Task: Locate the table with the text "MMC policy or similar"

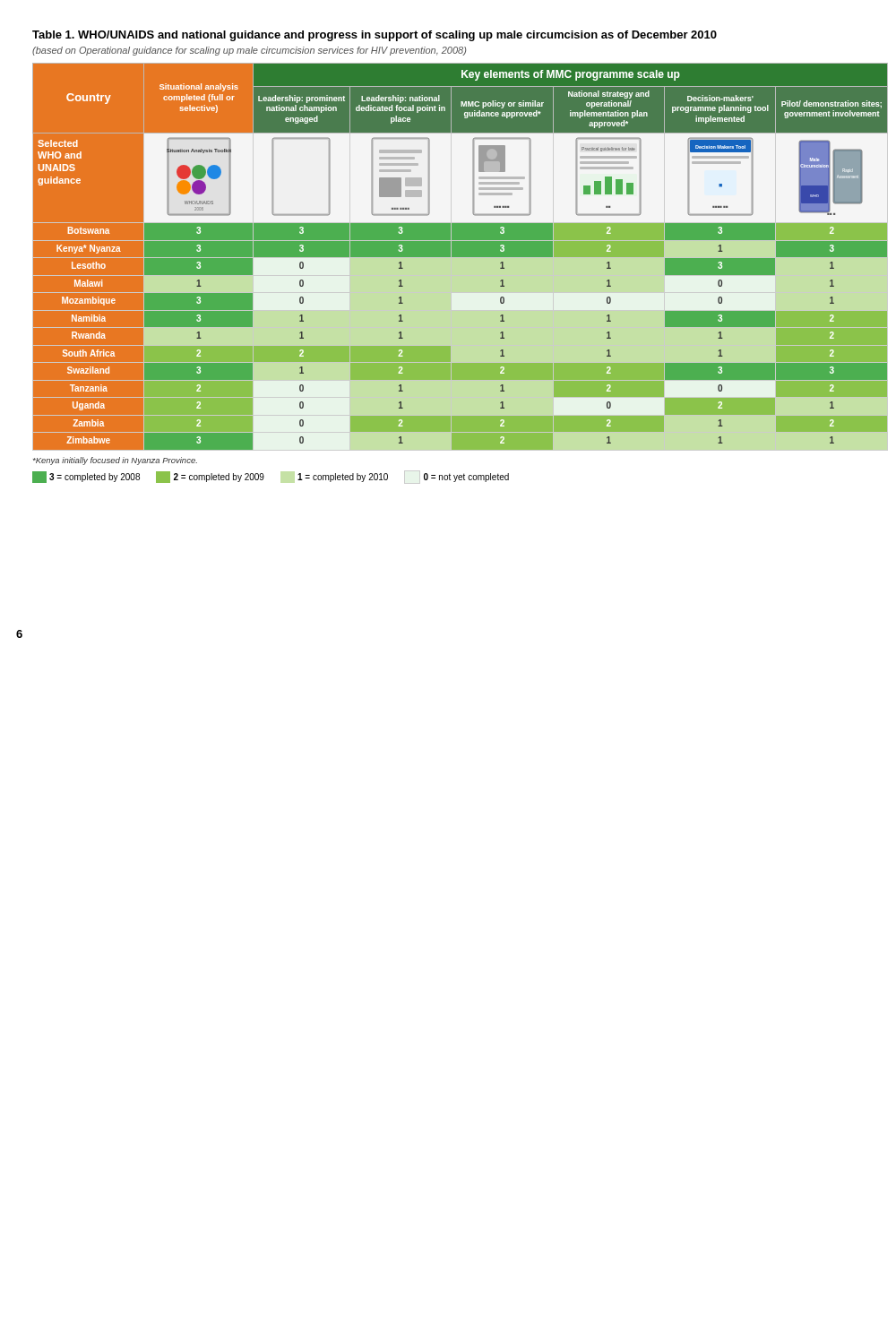Action: [x=460, y=273]
